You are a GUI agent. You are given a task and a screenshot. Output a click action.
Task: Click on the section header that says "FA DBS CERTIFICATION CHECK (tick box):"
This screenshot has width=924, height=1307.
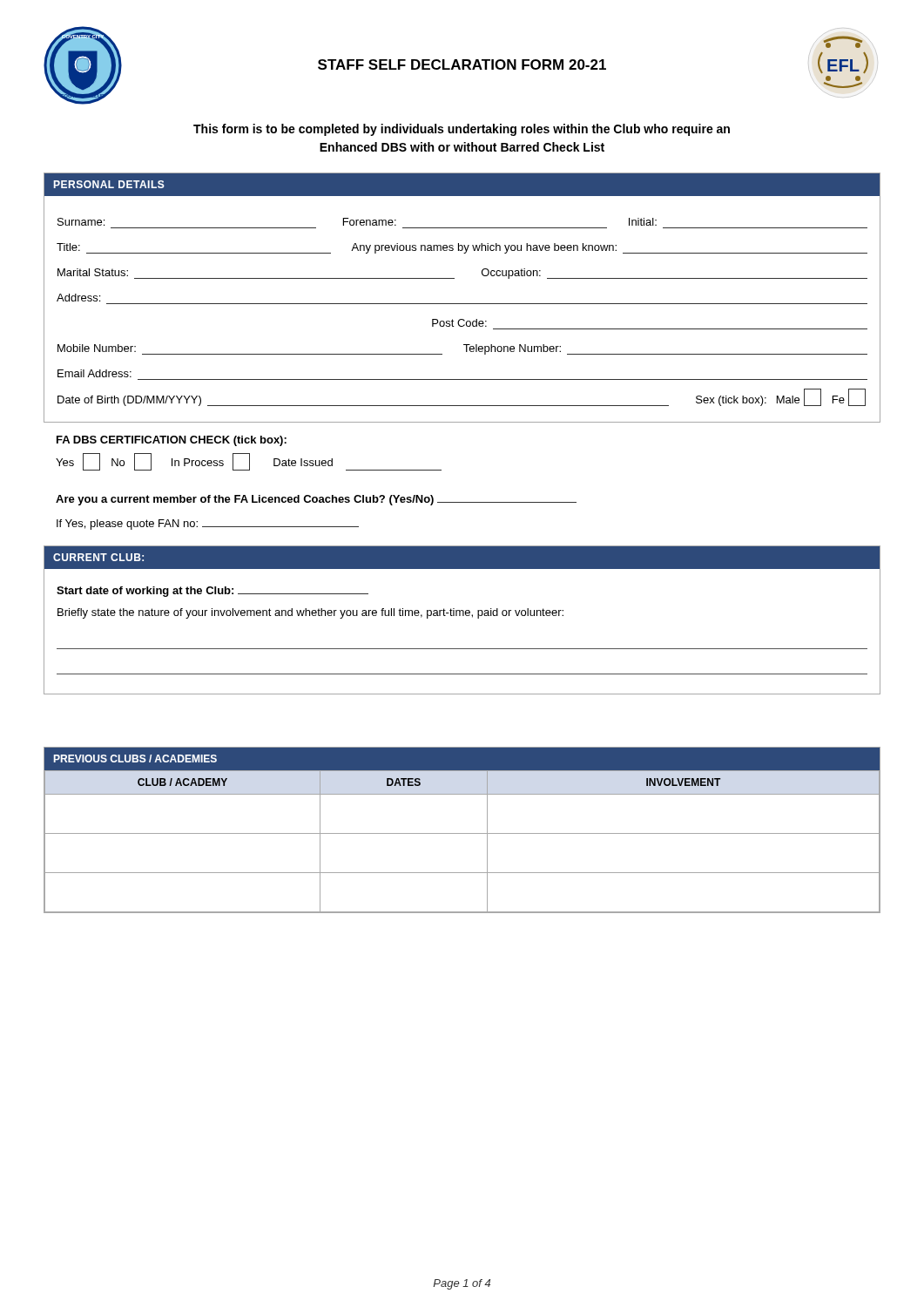(x=172, y=441)
